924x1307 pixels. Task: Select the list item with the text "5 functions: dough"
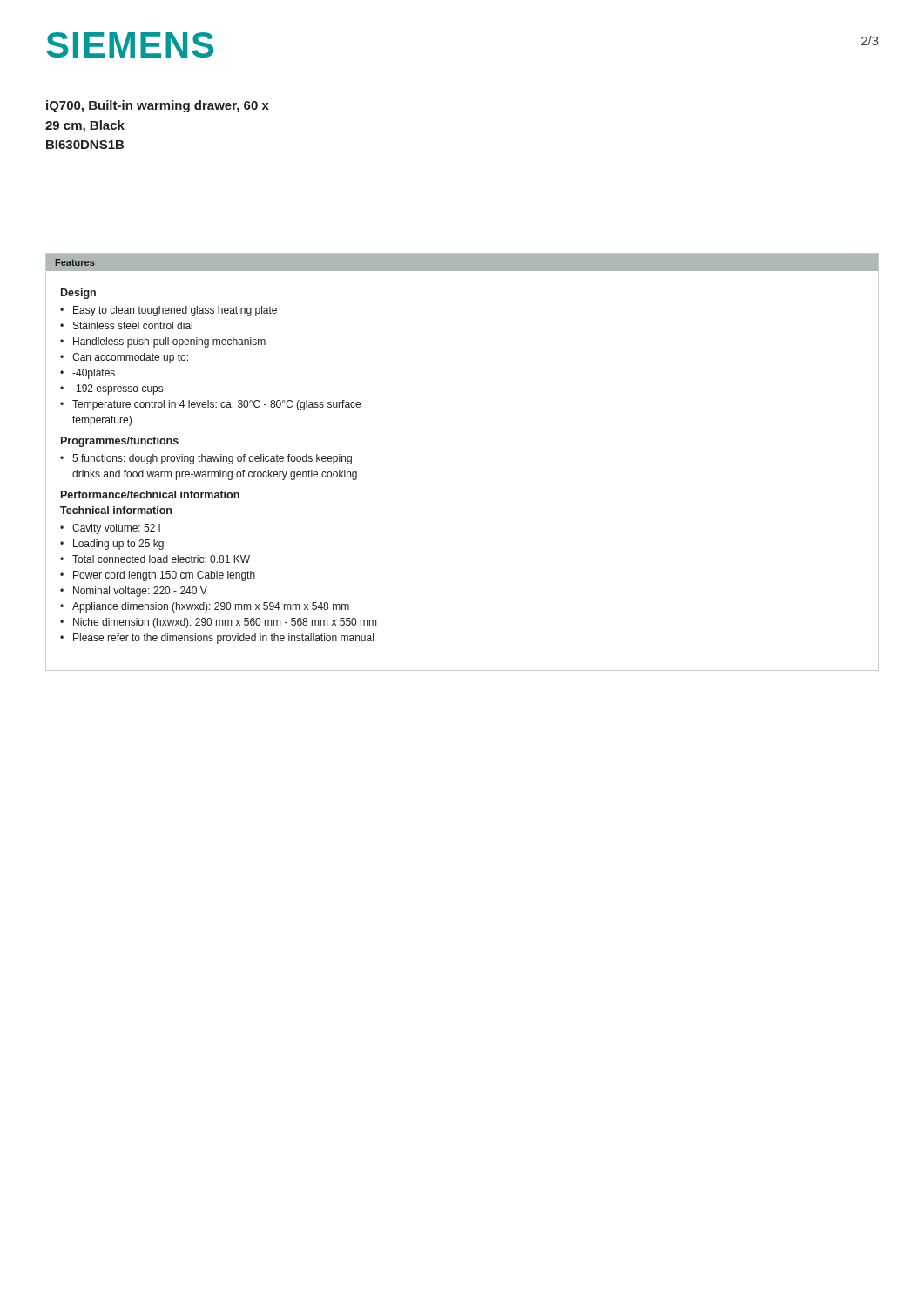(x=215, y=466)
